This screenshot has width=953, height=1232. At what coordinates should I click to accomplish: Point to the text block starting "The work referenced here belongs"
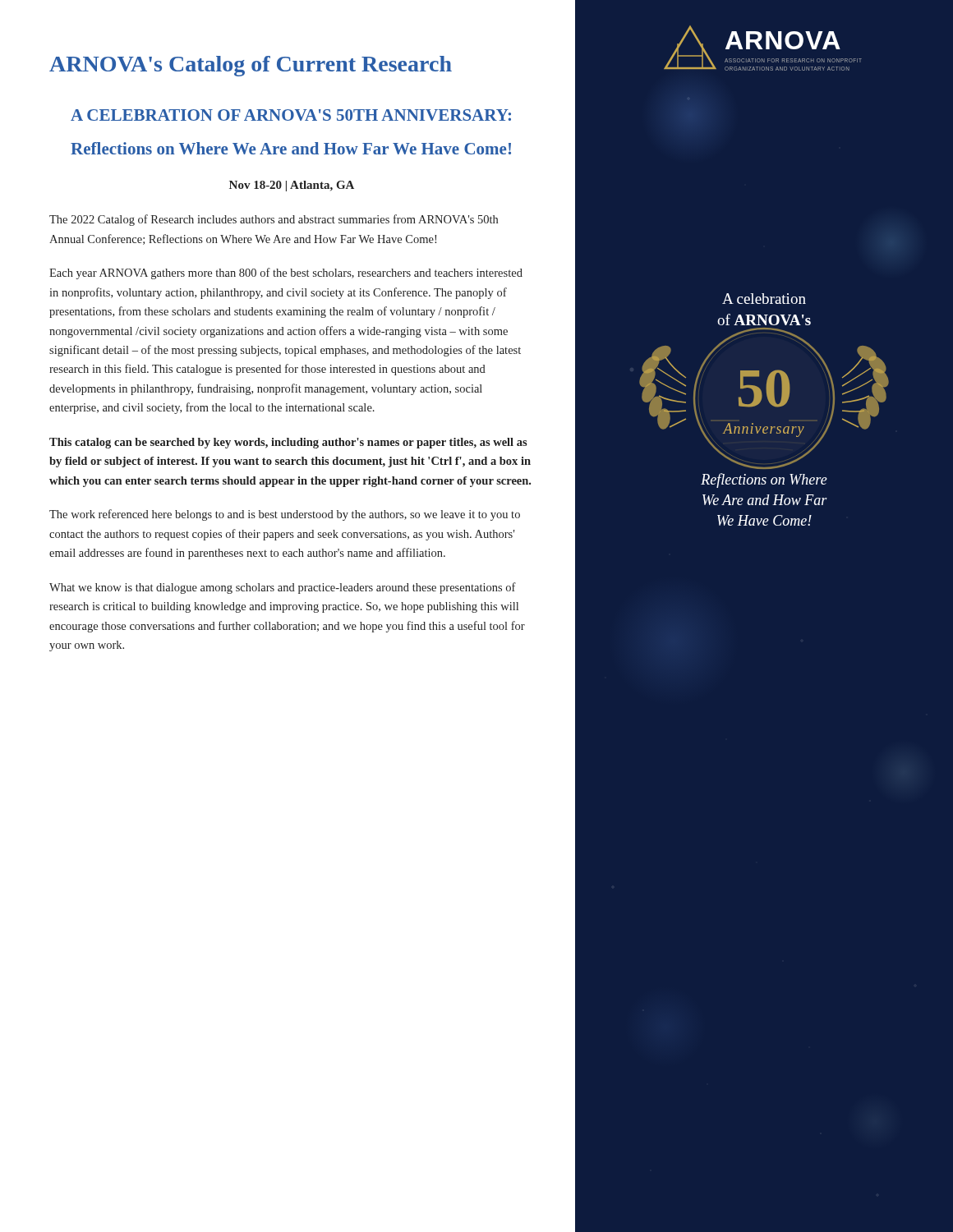point(285,534)
